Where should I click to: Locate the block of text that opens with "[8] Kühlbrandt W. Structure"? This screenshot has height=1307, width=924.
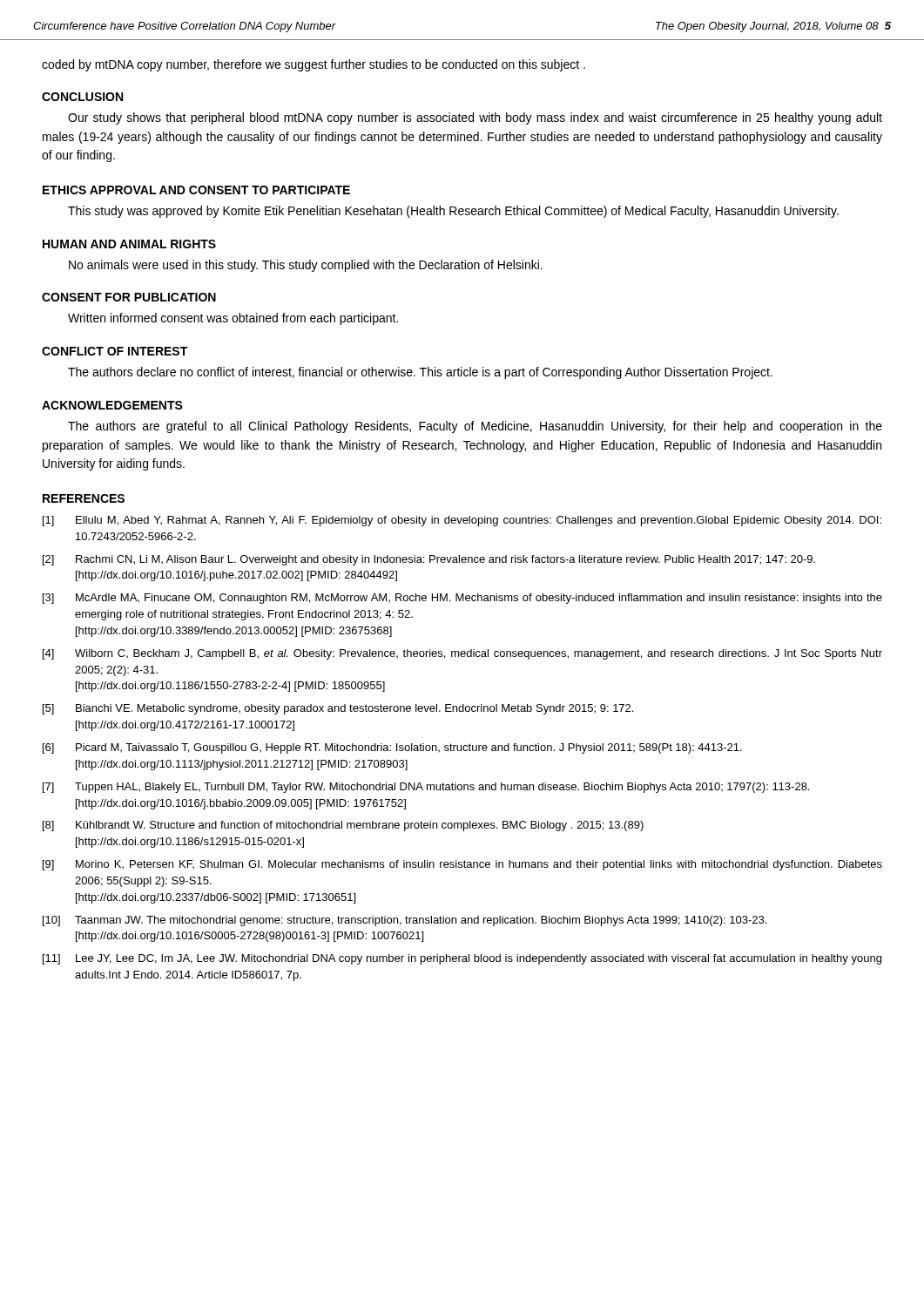[462, 834]
